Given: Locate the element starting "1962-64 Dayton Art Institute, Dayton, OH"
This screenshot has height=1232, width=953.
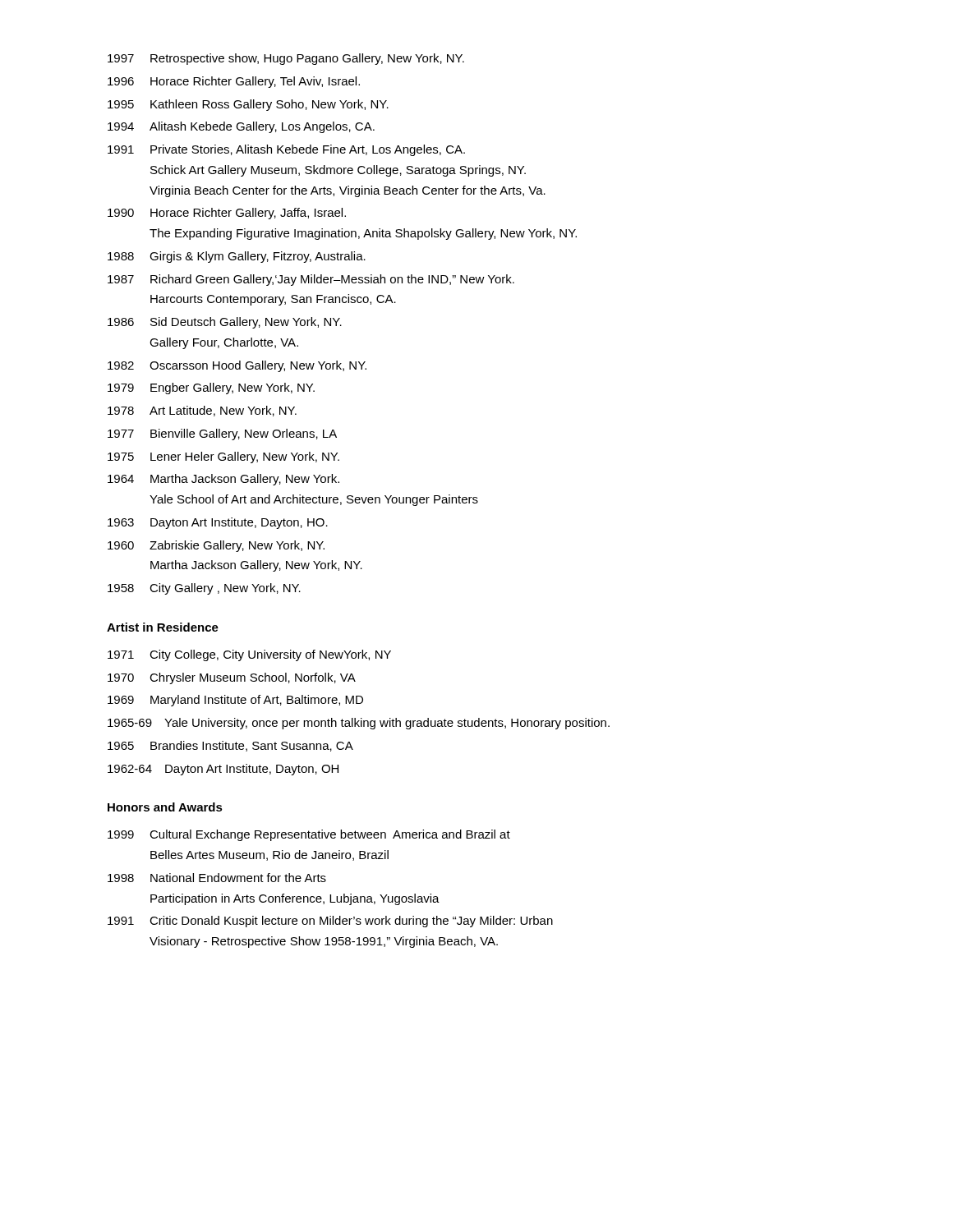Looking at the screenshot, I should pos(223,770).
